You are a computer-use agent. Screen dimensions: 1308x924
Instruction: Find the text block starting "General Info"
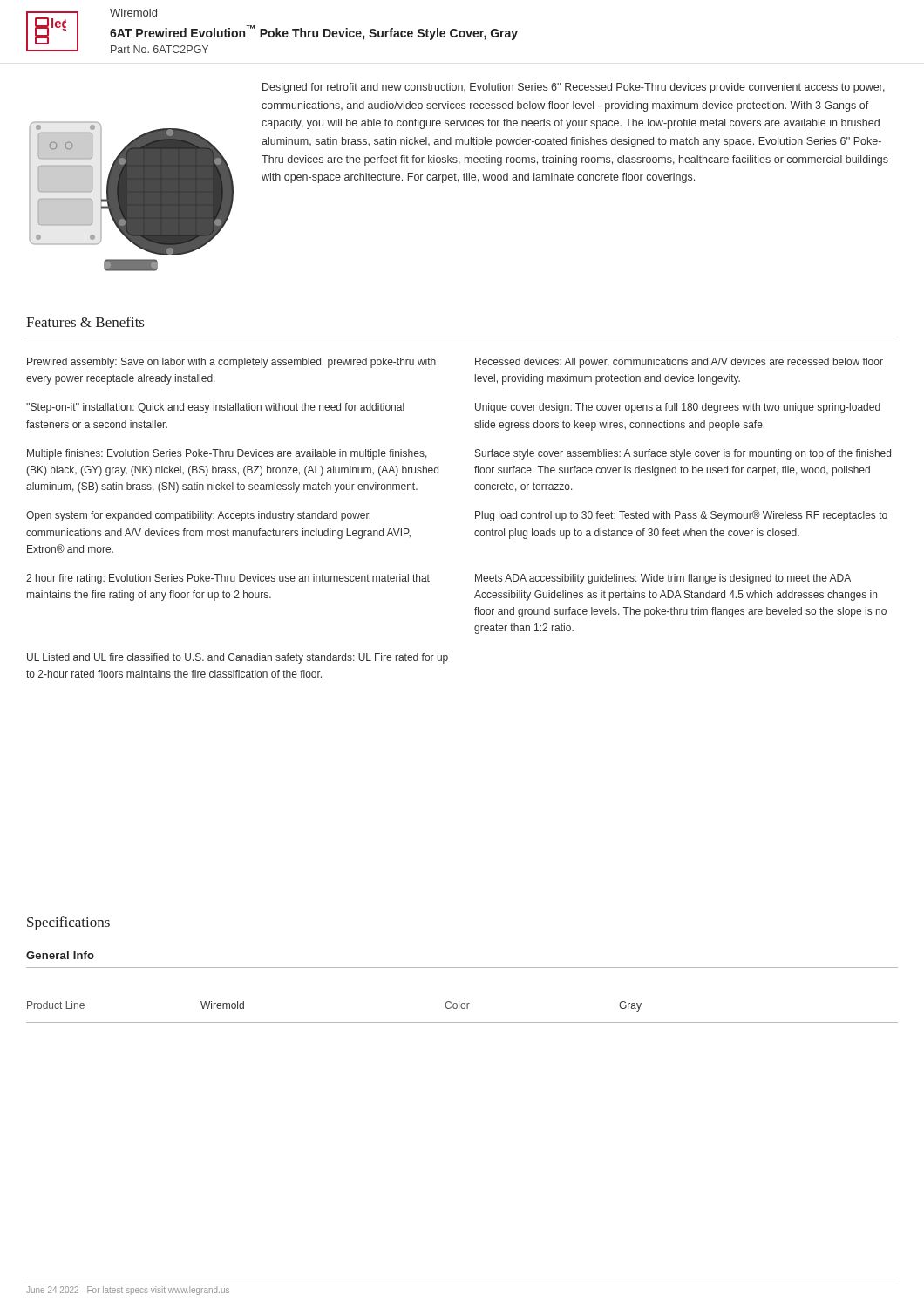point(60,955)
